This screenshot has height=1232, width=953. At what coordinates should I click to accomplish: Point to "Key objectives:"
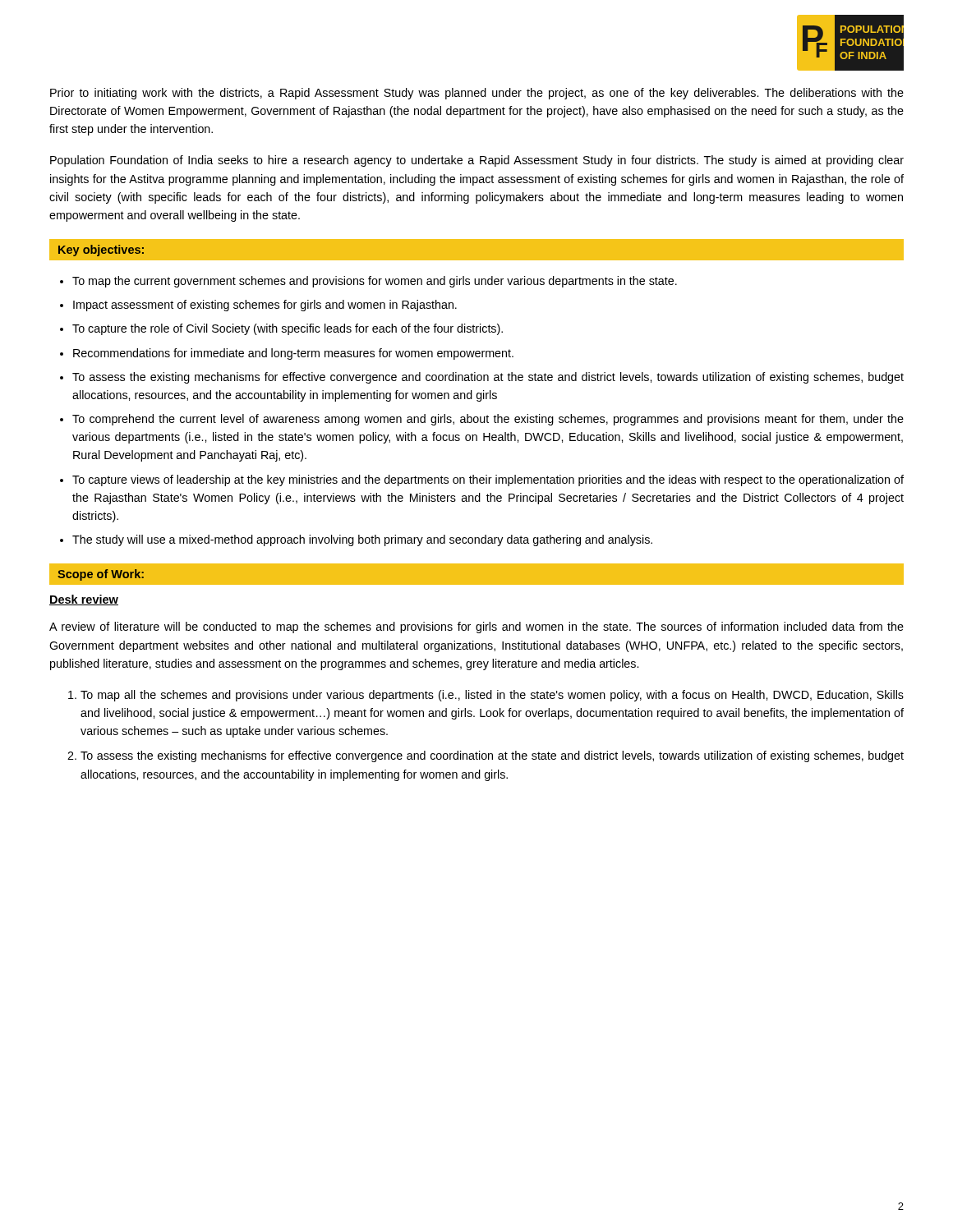476,250
